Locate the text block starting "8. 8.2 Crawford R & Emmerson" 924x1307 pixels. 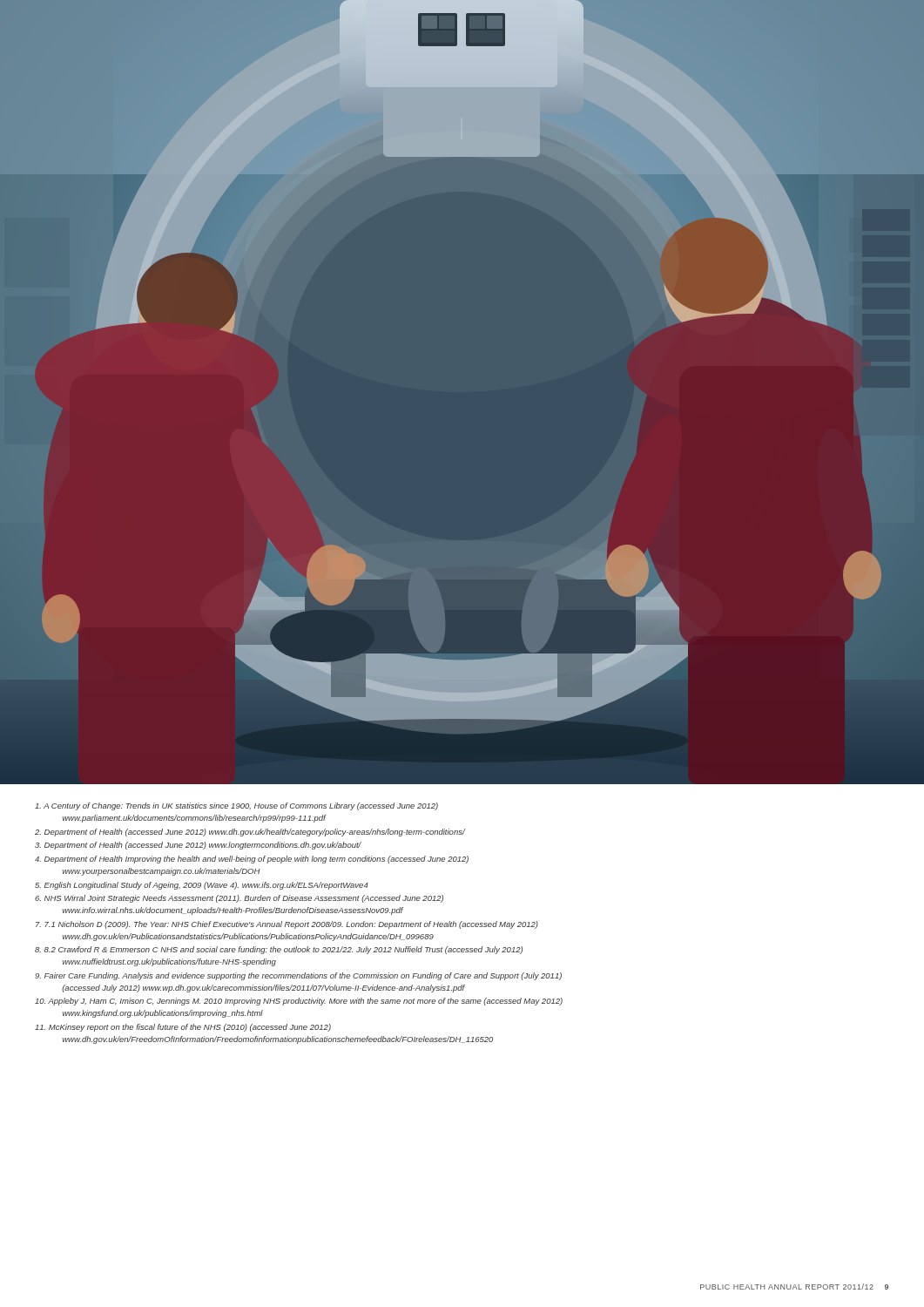[279, 956]
